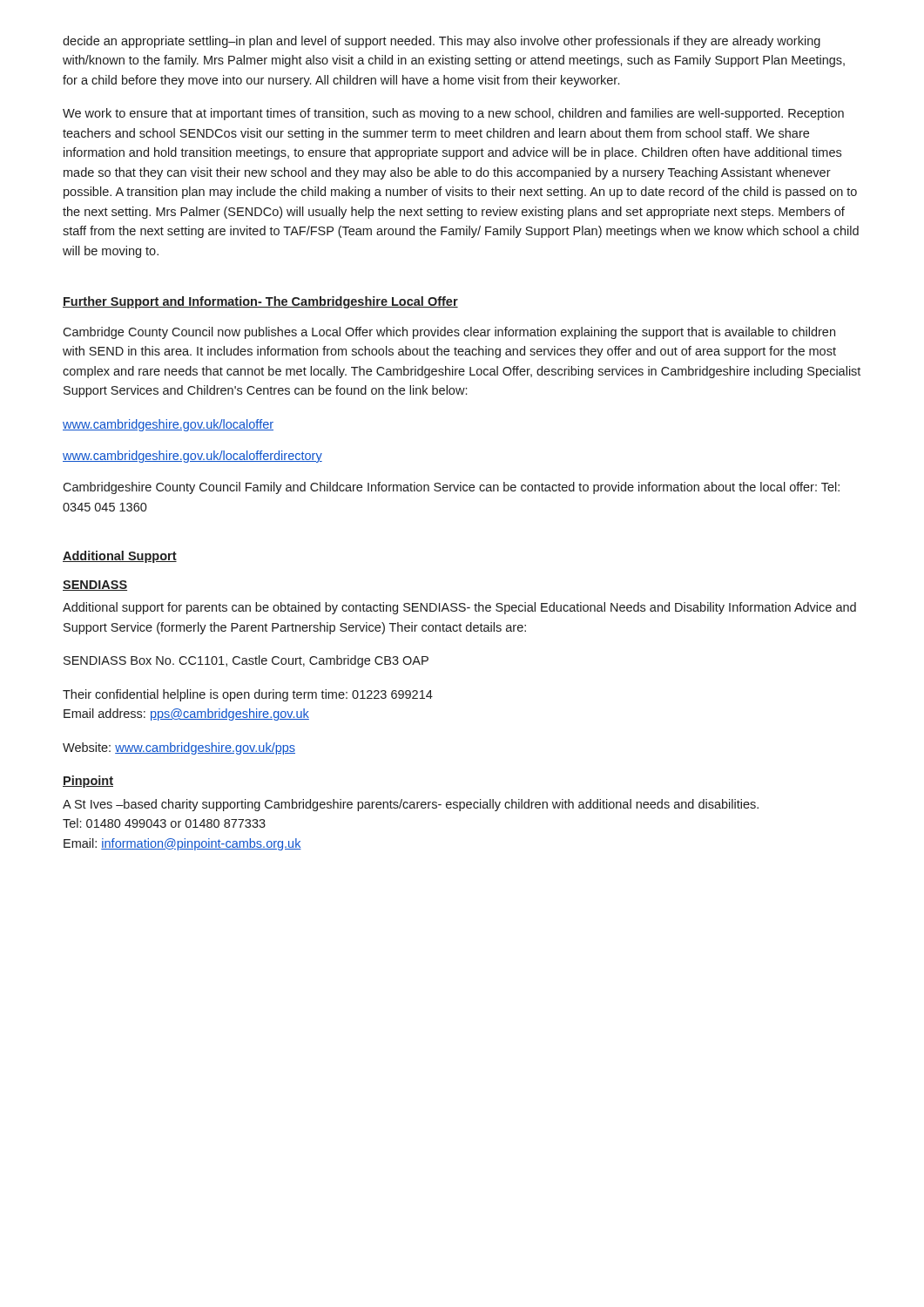Screen dimensions: 1307x924
Task: Click on the text block with the text "SENDIASS Box No. CC1101, Castle Court,"
Action: 246,661
